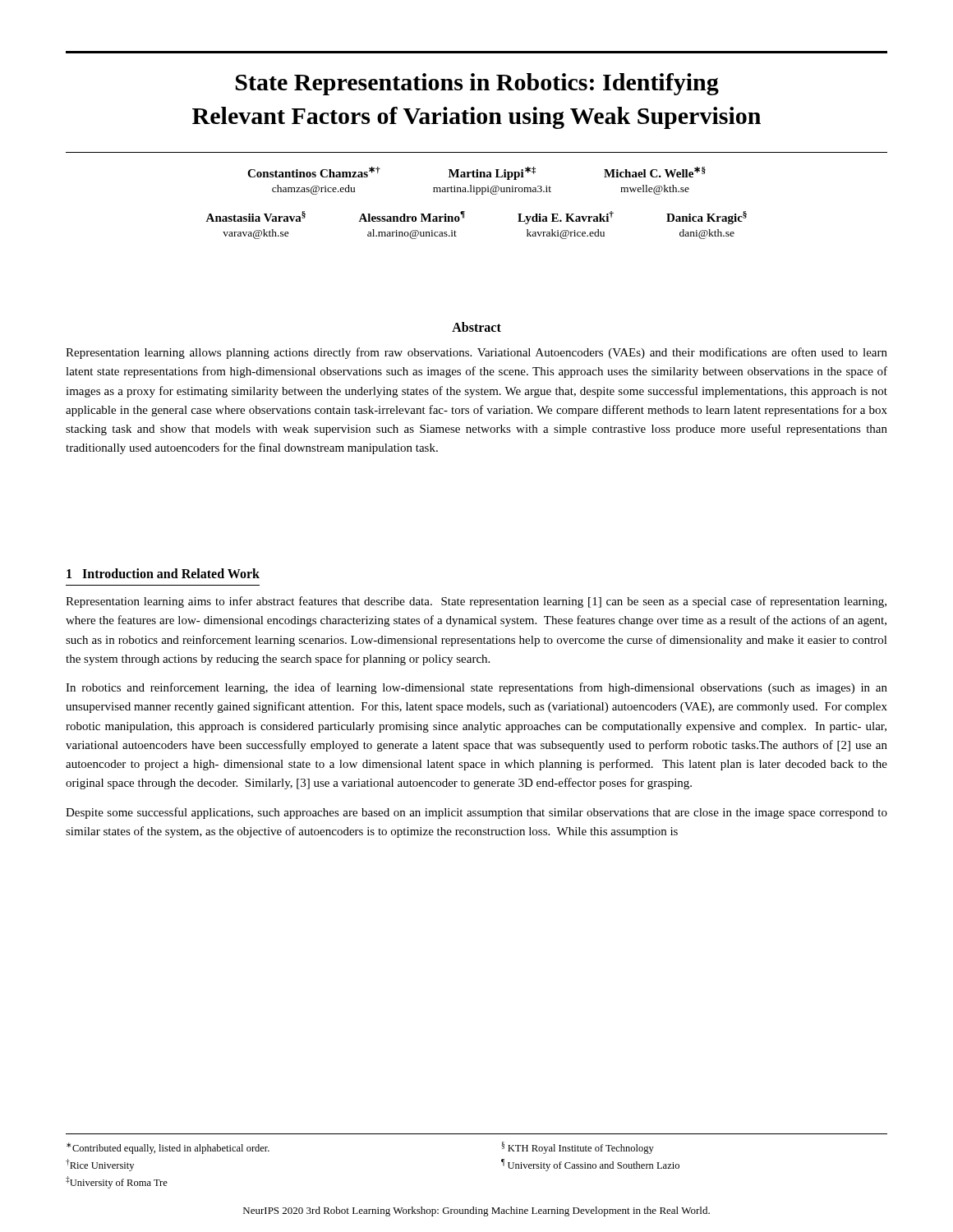The height and width of the screenshot is (1232, 953).
Task: Where is the passage that starts "§ KTH Royal Institute of Technology"?
Action: 590,1156
